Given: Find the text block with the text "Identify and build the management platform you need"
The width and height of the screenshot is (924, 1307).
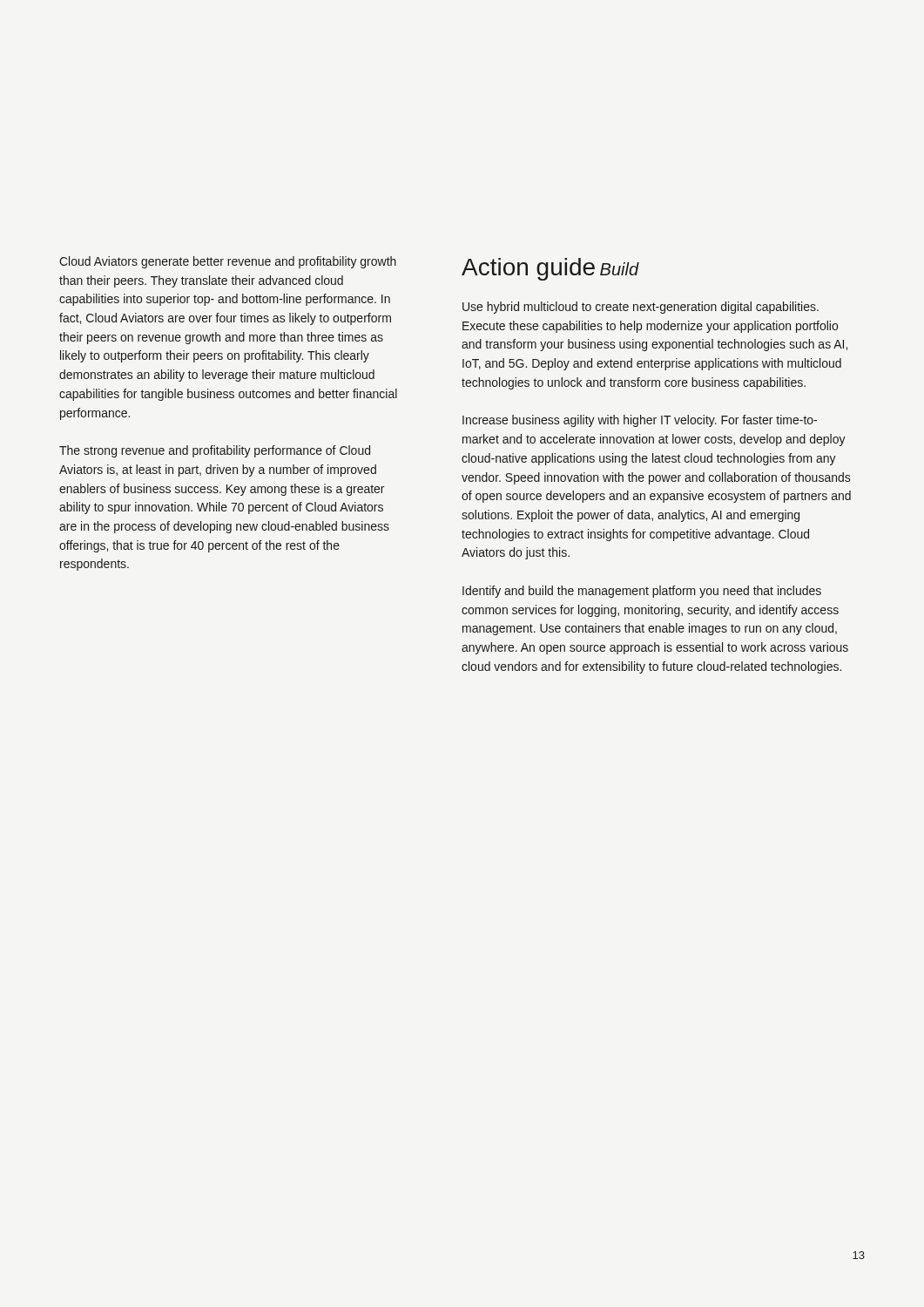Looking at the screenshot, I should point(655,628).
